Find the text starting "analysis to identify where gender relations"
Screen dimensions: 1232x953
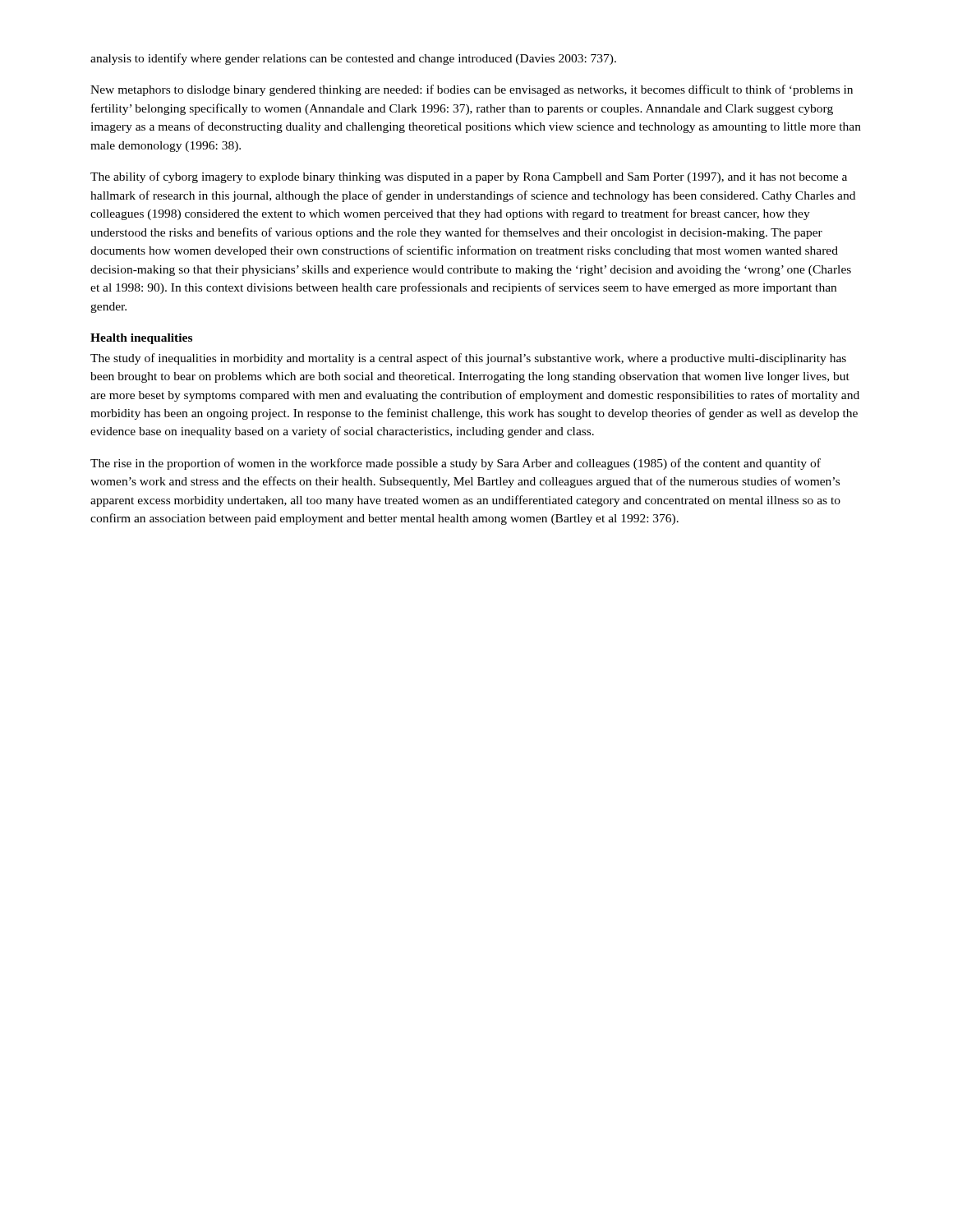click(x=476, y=59)
